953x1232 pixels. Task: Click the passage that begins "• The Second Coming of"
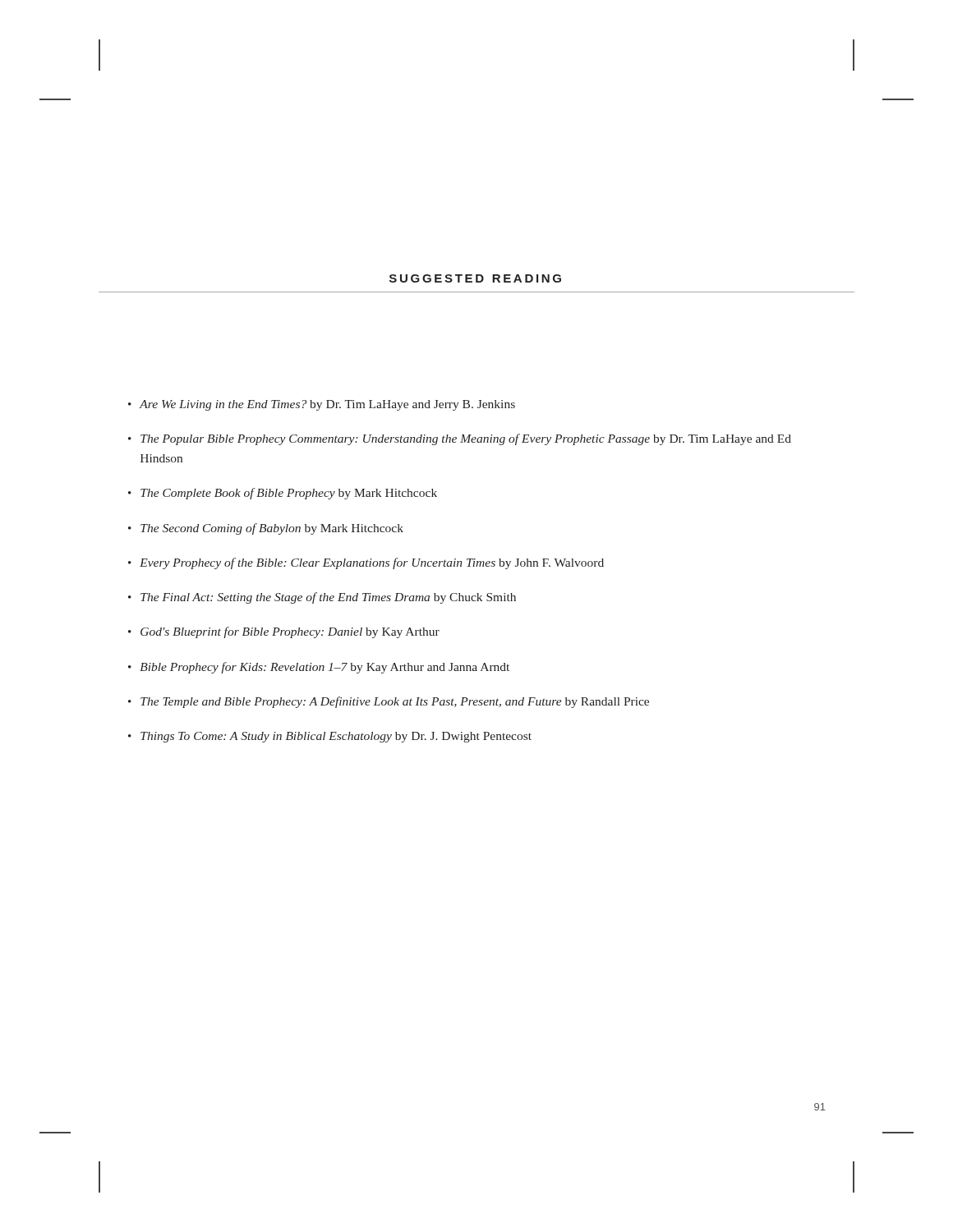click(x=266, y=529)
